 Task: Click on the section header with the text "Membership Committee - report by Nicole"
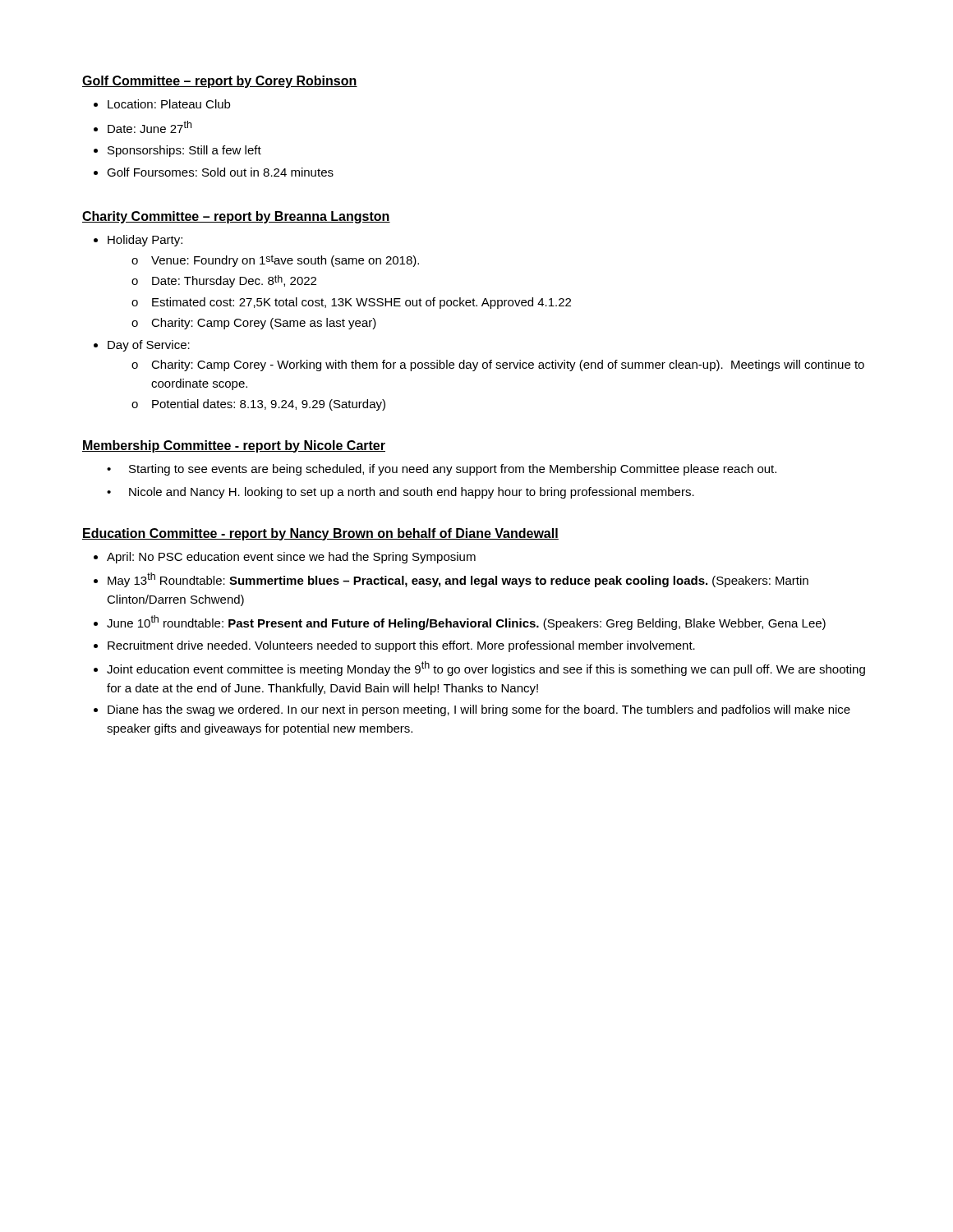point(234,445)
